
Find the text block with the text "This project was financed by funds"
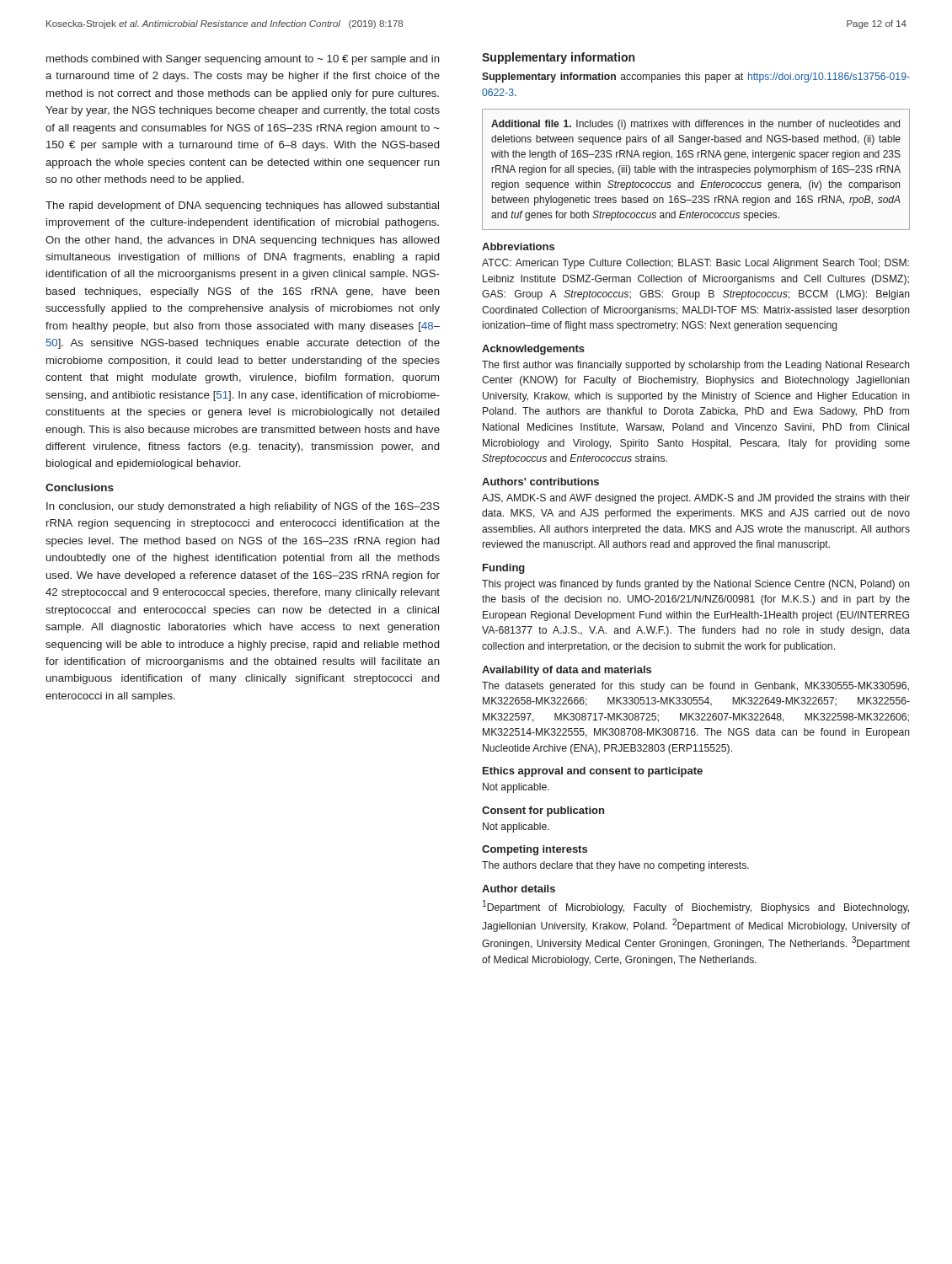click(x=696, y=615)
